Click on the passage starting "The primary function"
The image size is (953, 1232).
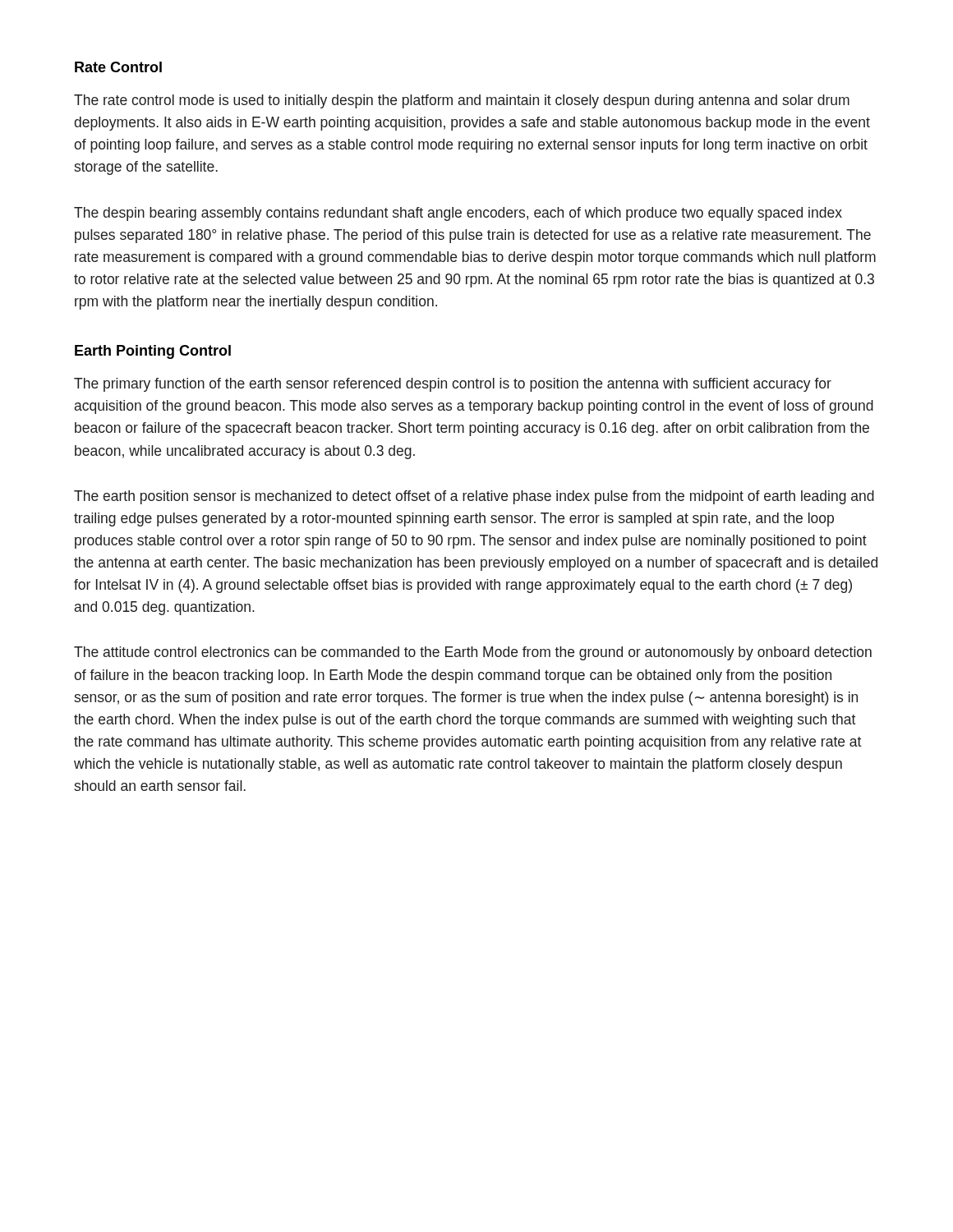(474, 417)
